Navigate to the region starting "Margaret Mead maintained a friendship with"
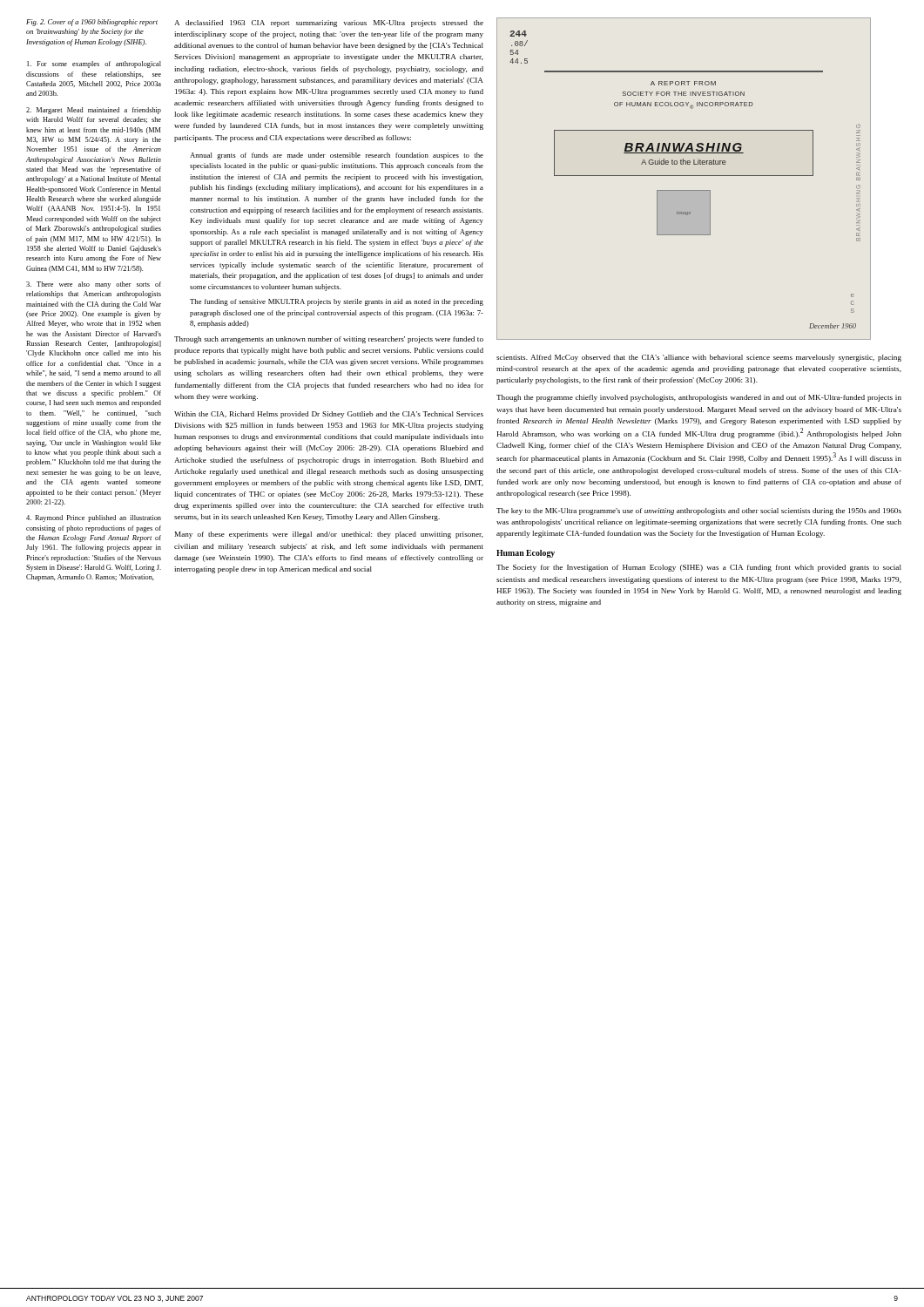 [x=94, y=189]
